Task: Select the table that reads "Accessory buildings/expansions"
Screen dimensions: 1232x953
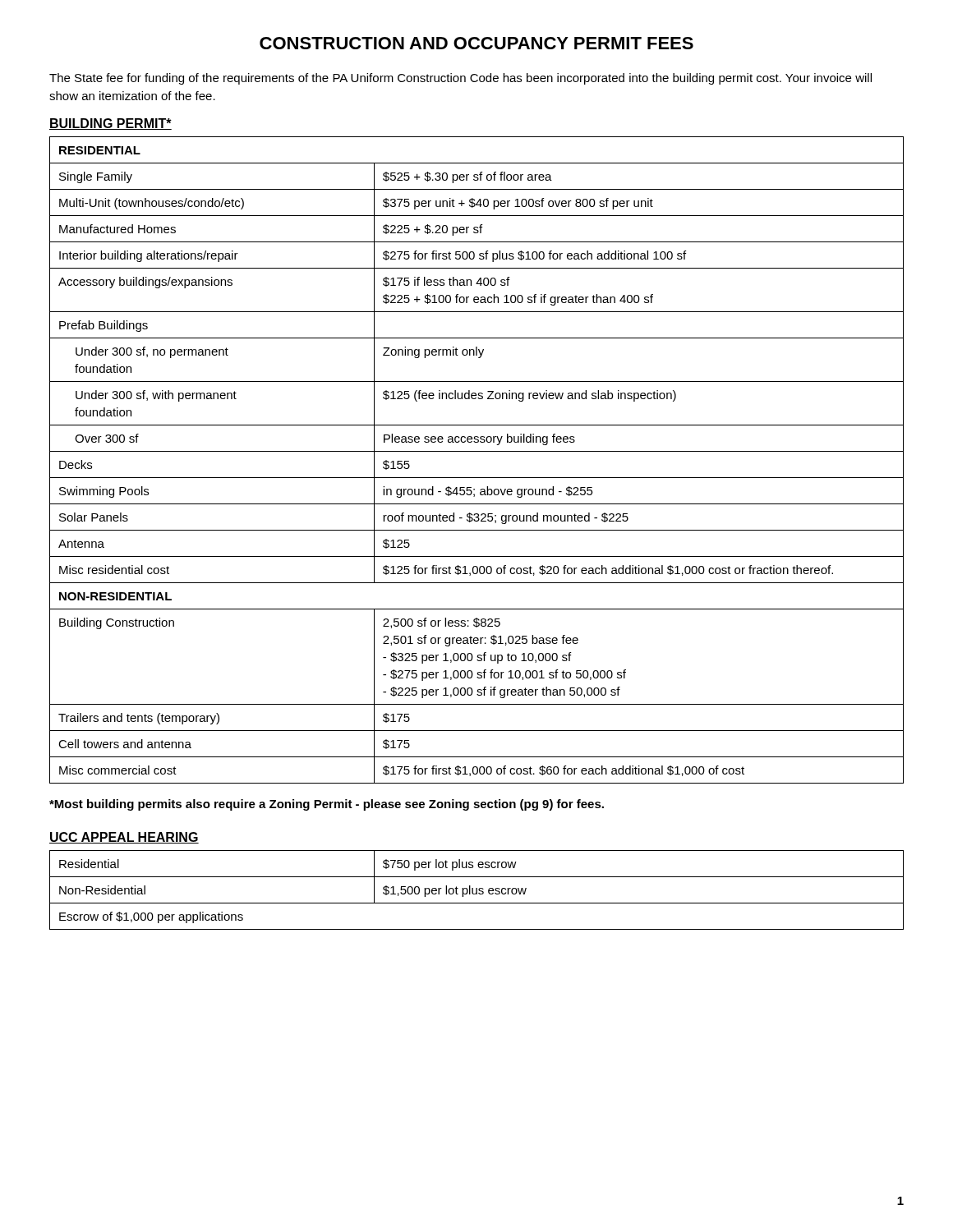Action: [476, 460]
